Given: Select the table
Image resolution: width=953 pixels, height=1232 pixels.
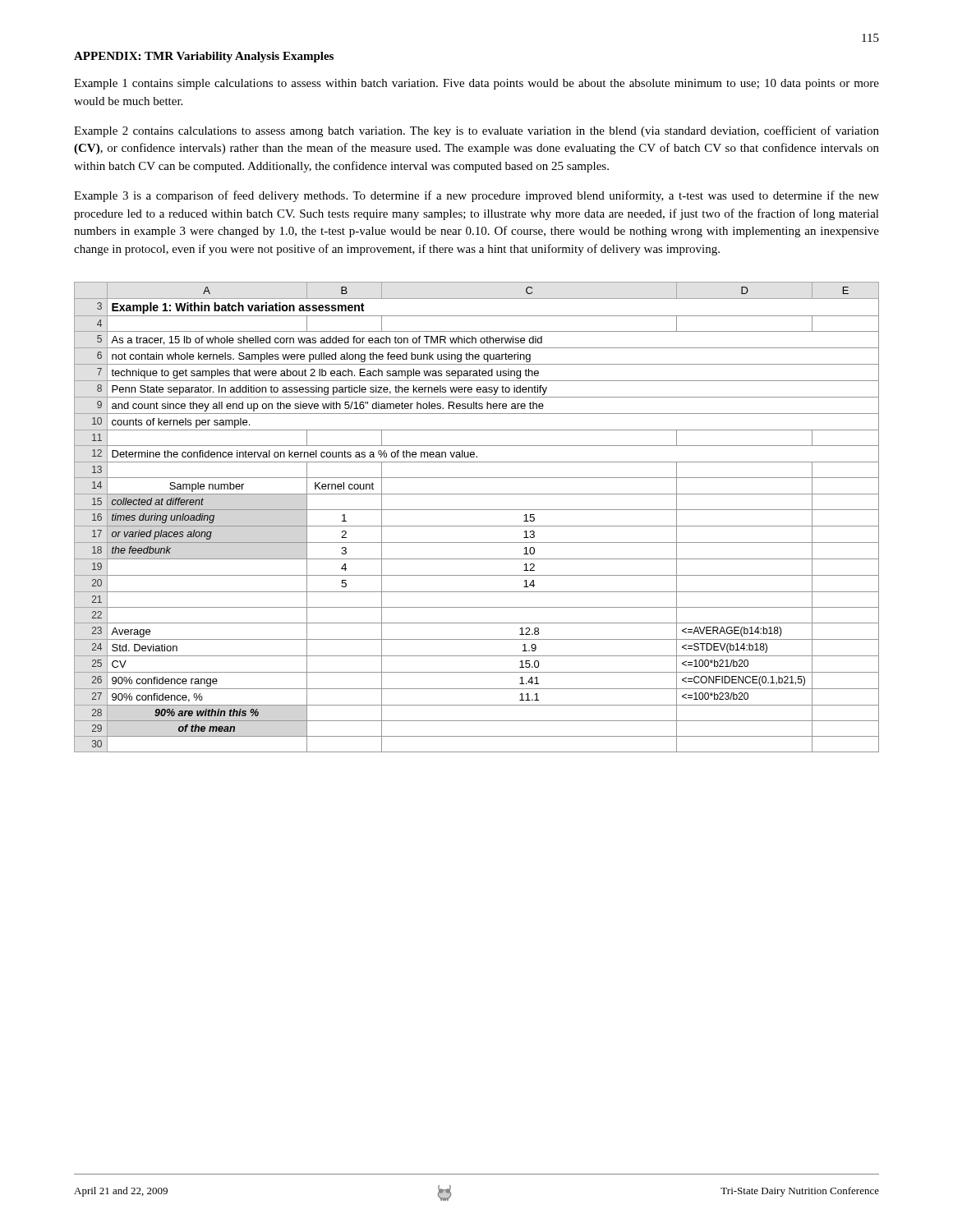Looking at the screenshot, I should tap(476, 517).
